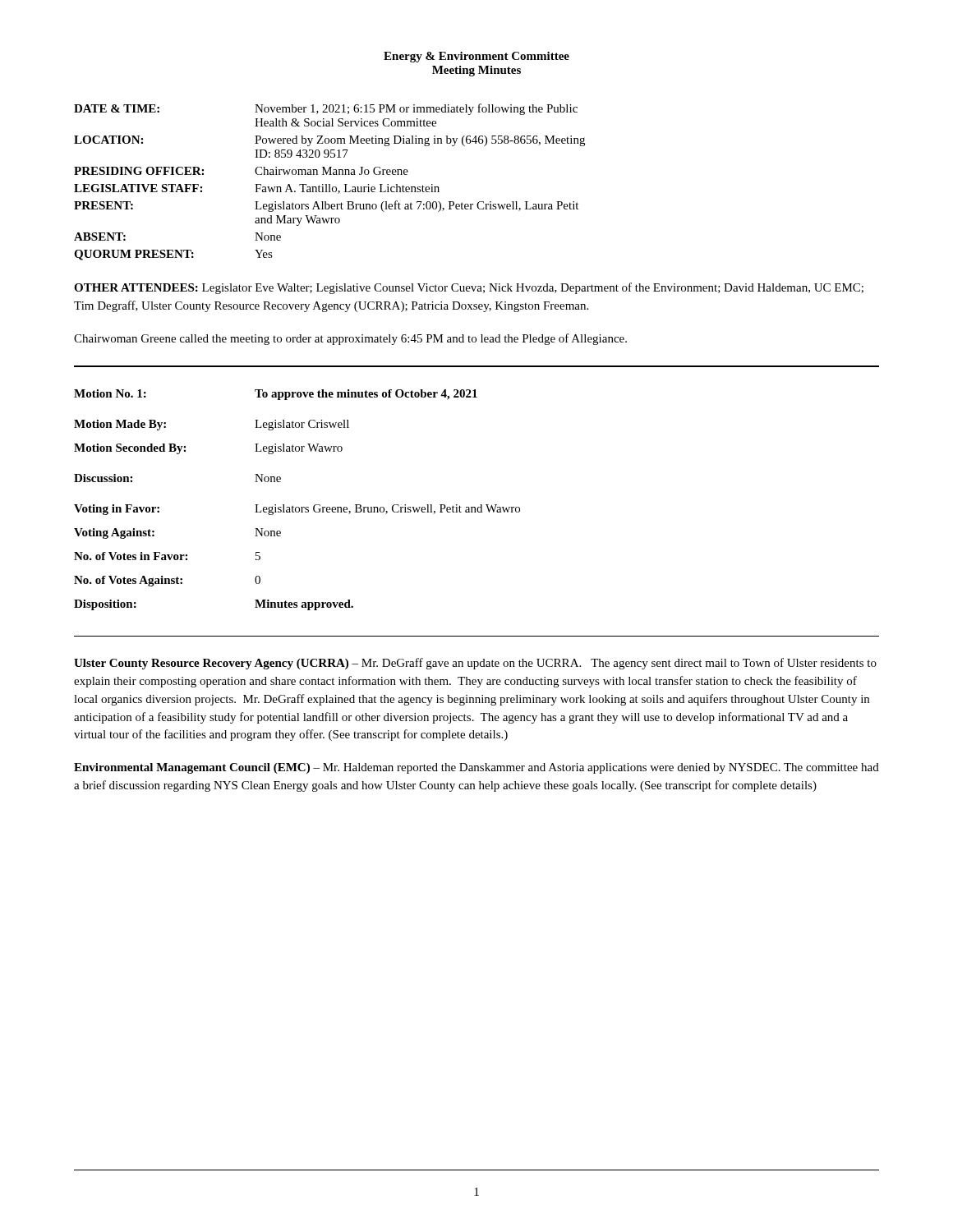Locate the table with the text "No. of Votes"
953x1232 pixels.
(x=476, y=499)
